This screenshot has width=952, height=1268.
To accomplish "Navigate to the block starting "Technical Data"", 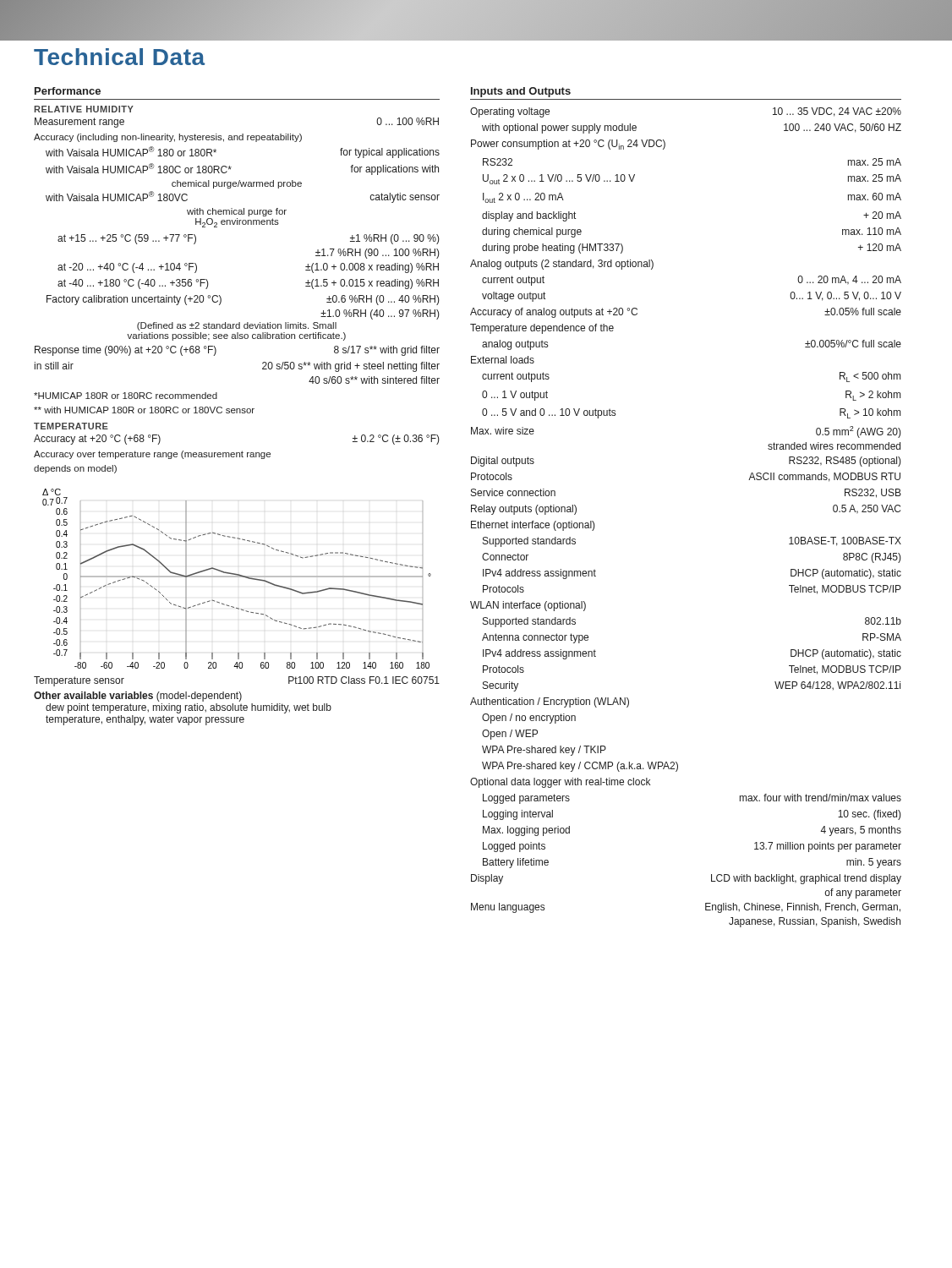I will [119, 57].
